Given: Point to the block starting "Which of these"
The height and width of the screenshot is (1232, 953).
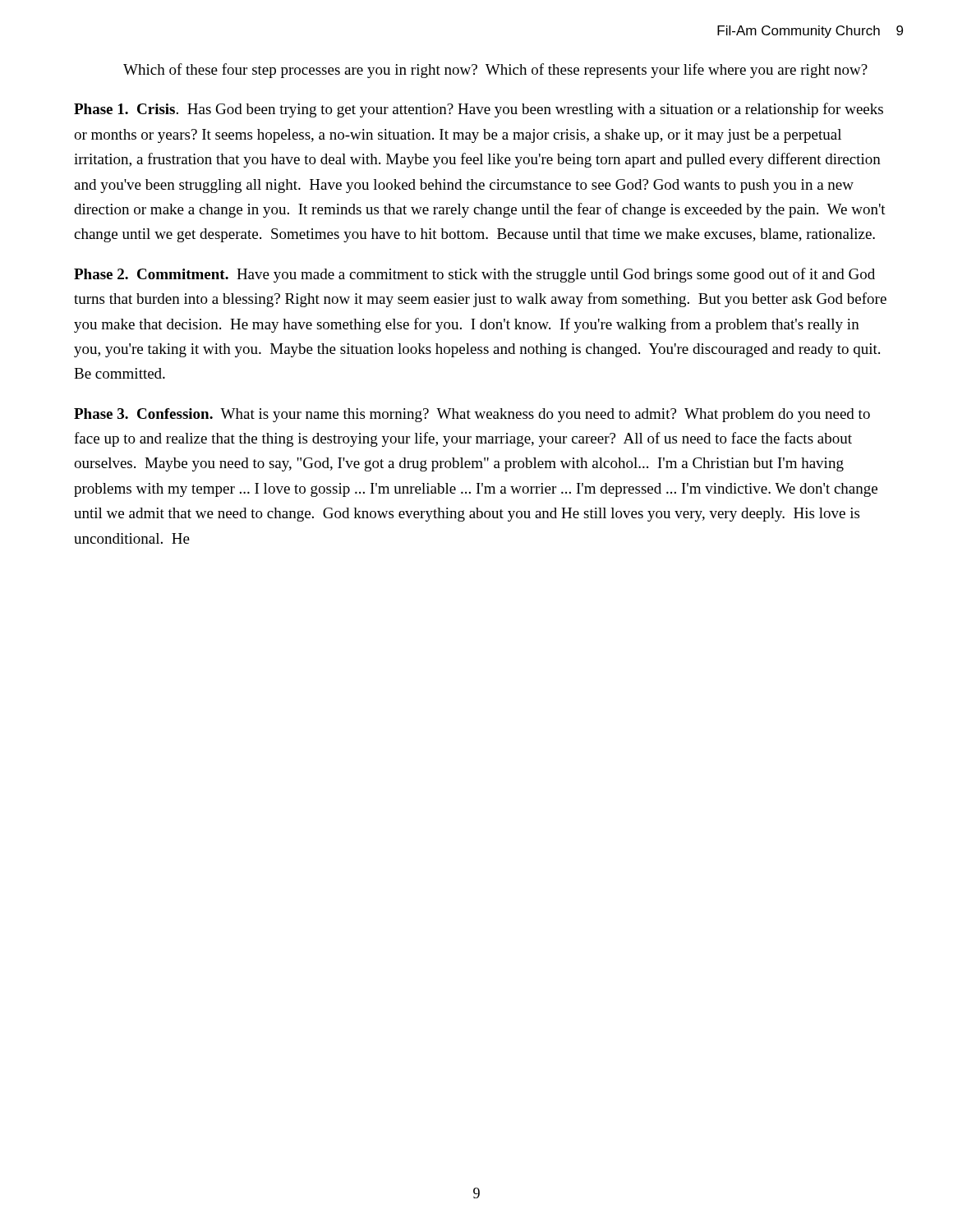Looking at the screenshot, I should (x=481, y=70).
